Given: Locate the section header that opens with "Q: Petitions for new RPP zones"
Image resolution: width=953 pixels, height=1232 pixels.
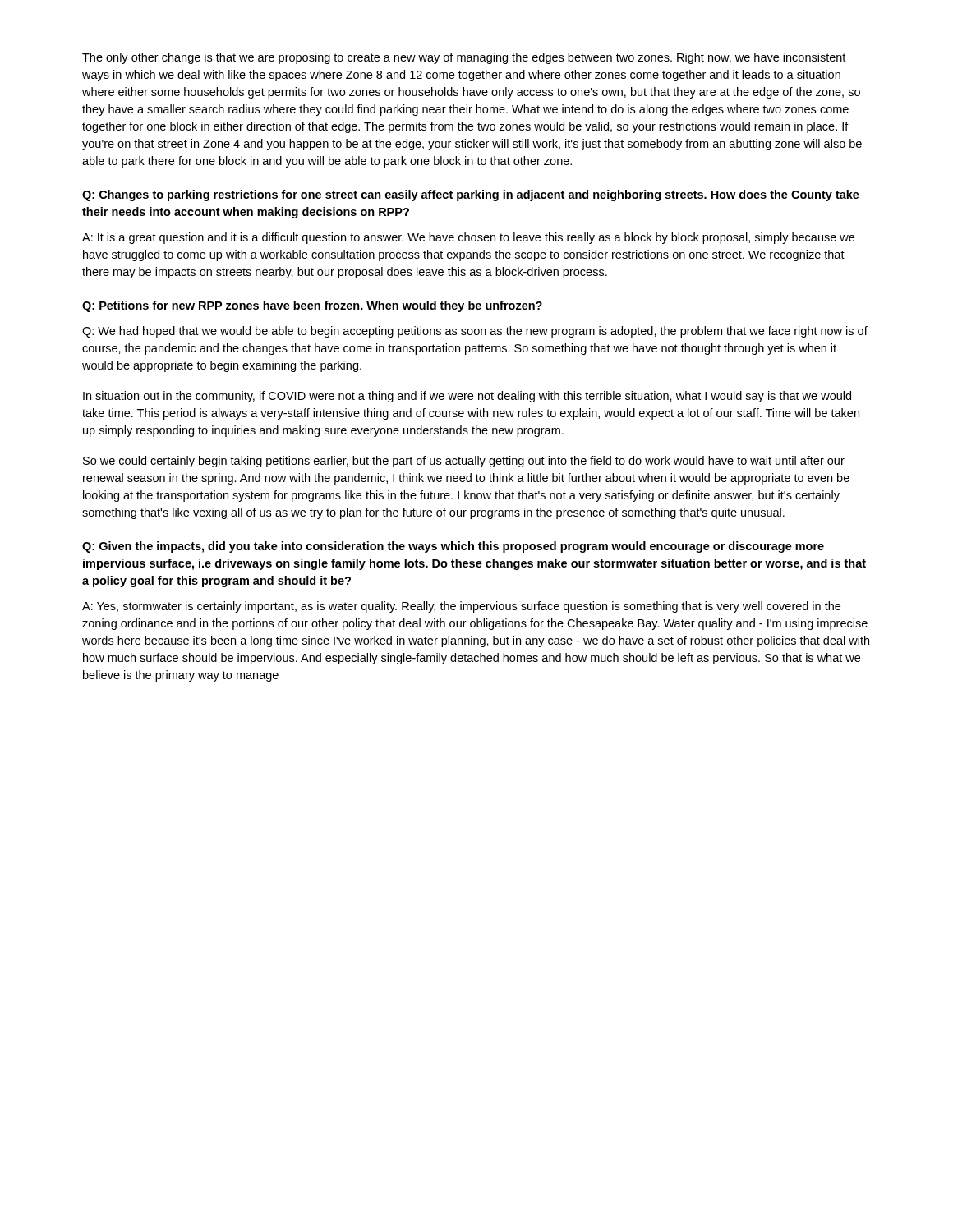Looking at the screenshot, I should (312, 306).
